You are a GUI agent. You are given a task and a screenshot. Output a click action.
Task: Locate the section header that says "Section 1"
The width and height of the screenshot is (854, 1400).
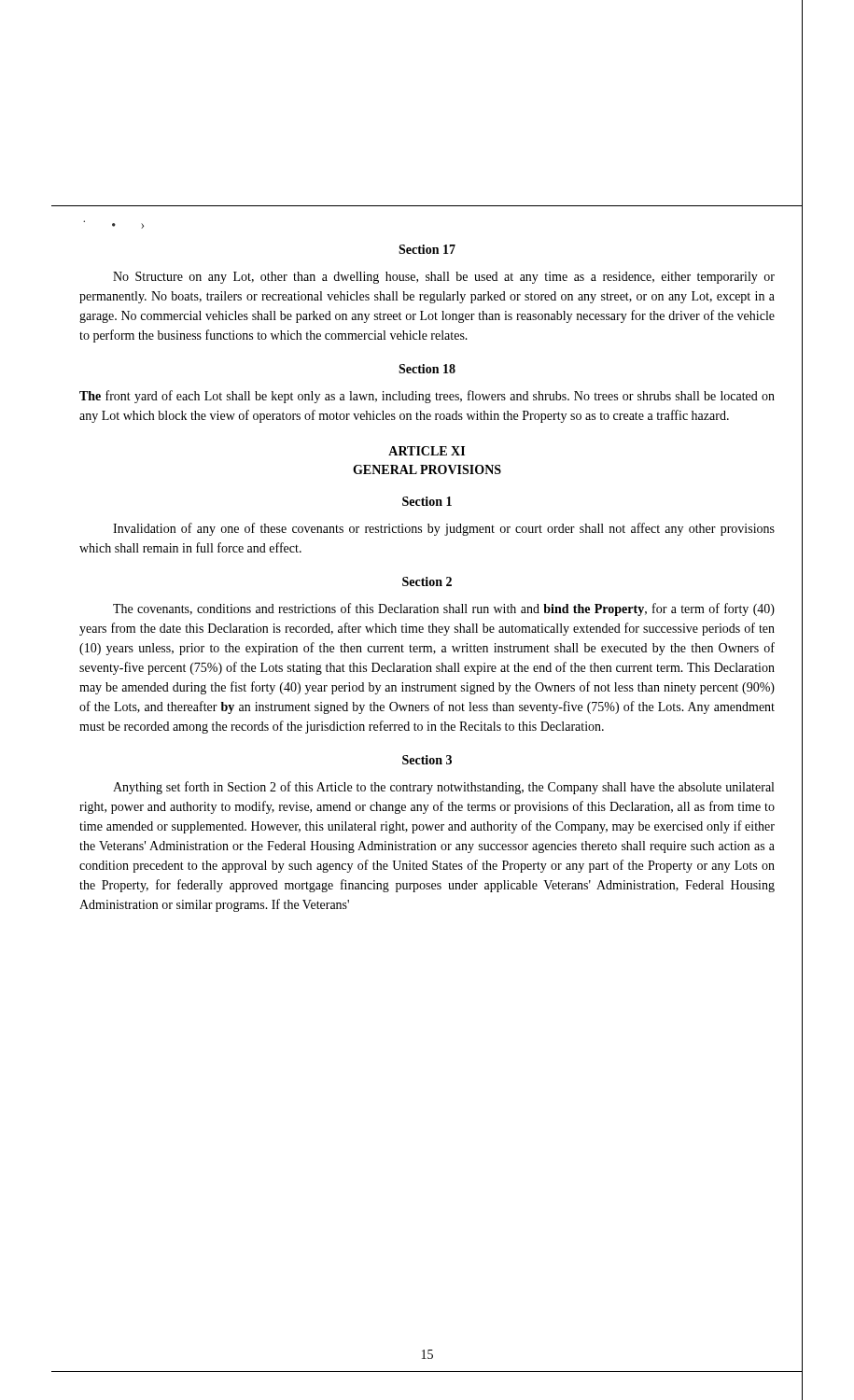[x=427, y=502]
